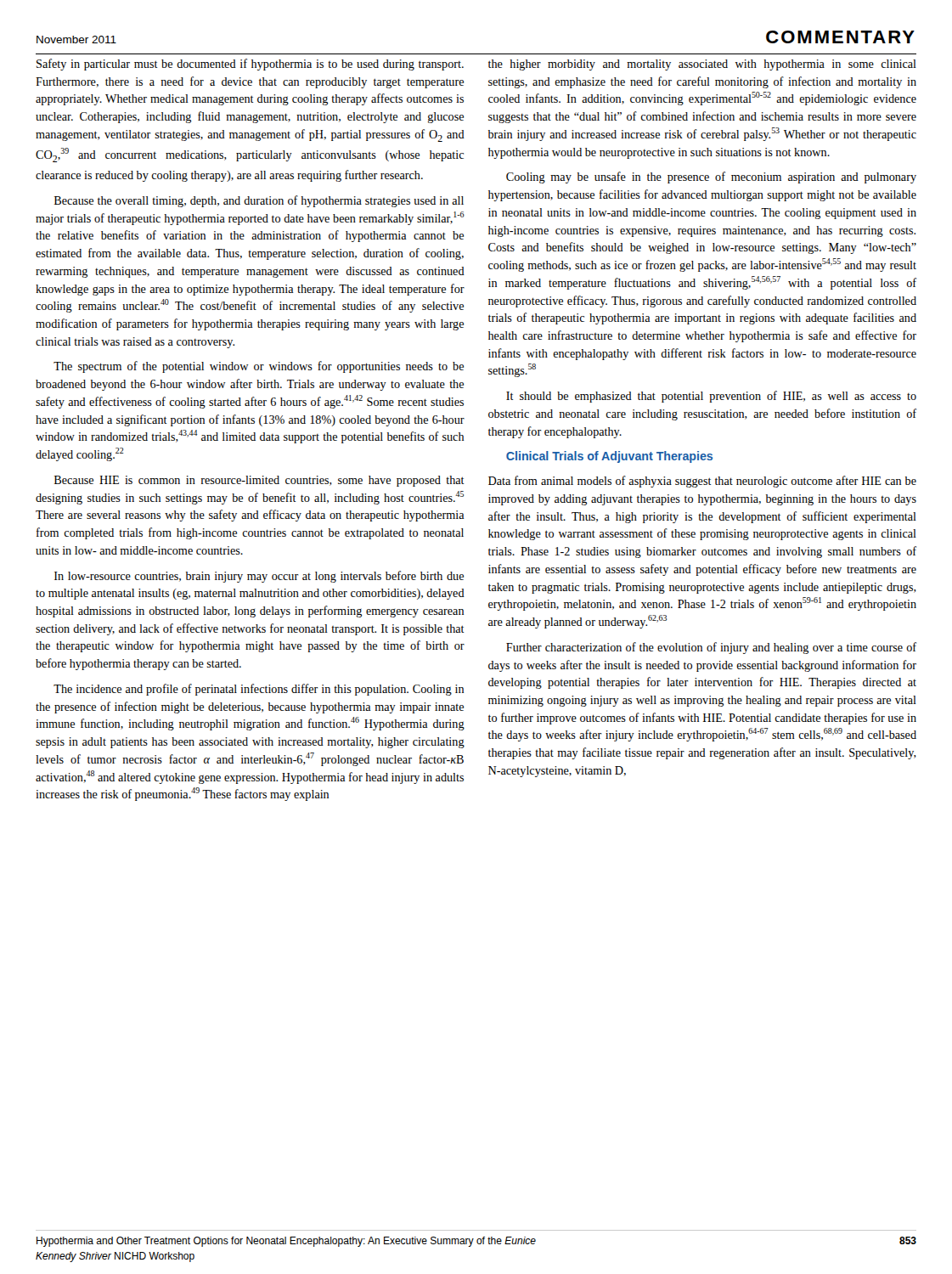Find the text starting "Data from animal models of asphyxia"
The width and height of the screenshot is (952, 1274).
pos(702,552)
